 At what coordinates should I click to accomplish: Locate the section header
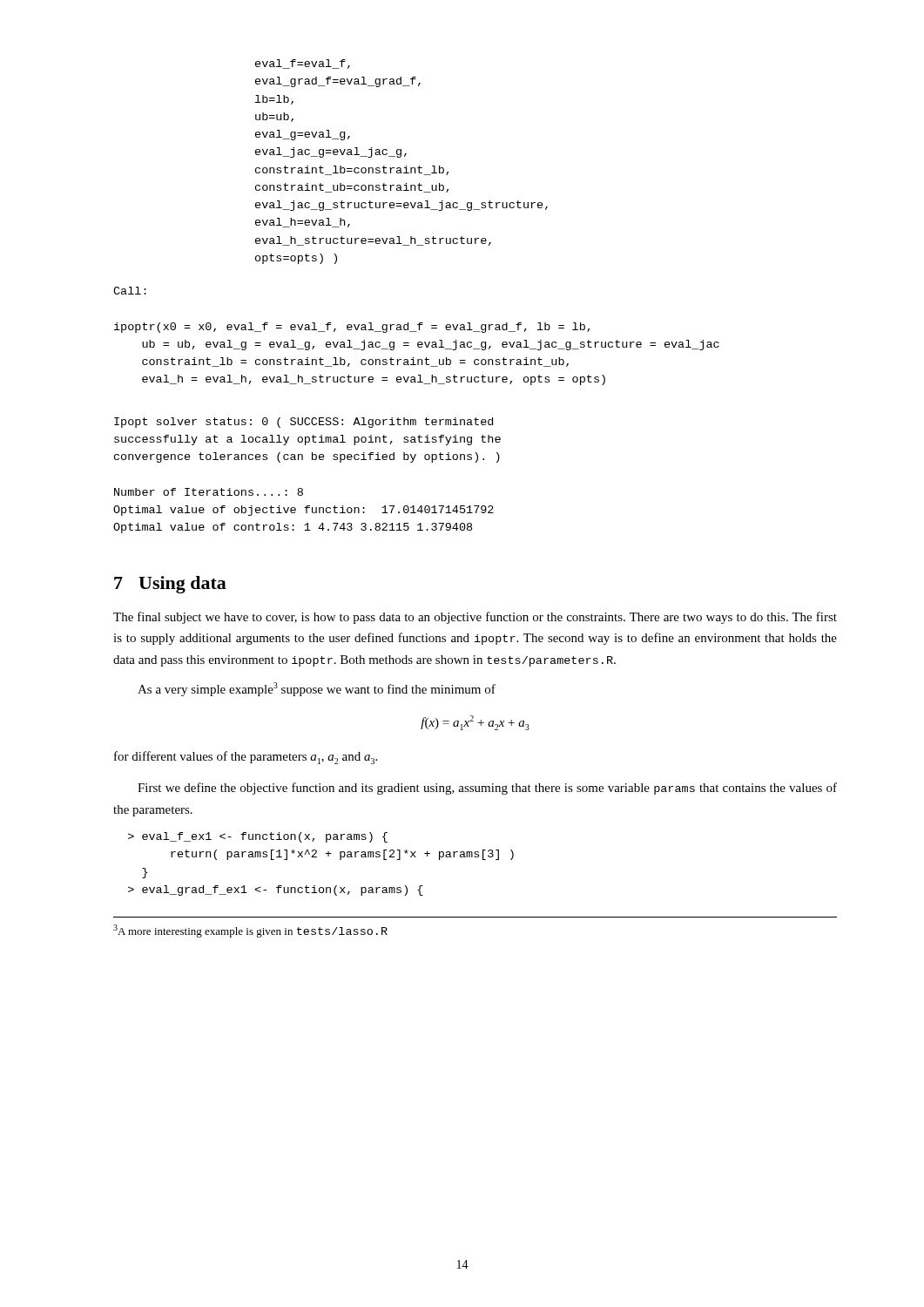pos(170,583)
